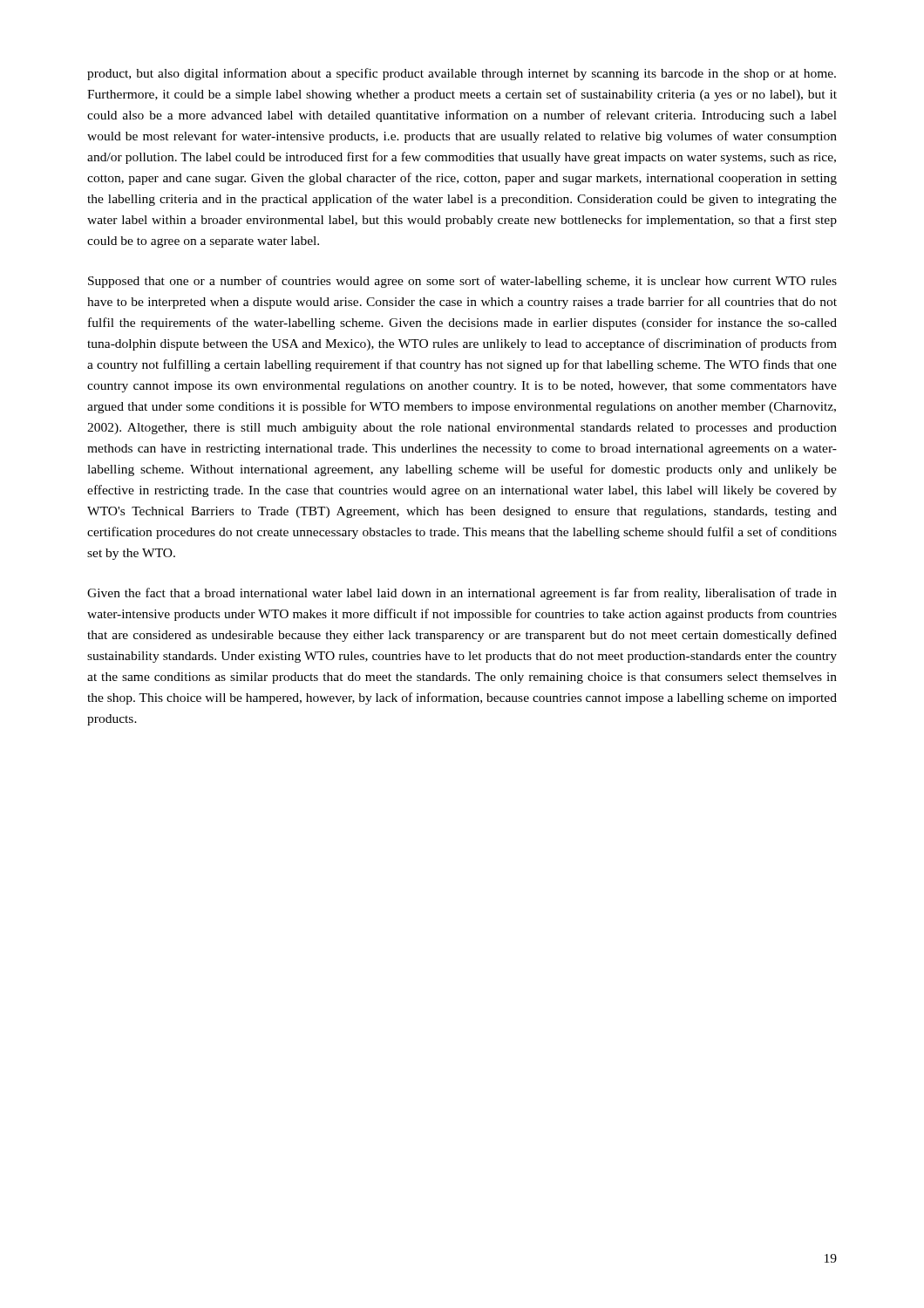Locate the text block containing "product, but also digital"
This screenshot has width=924, height=1308.
(462, 157)
